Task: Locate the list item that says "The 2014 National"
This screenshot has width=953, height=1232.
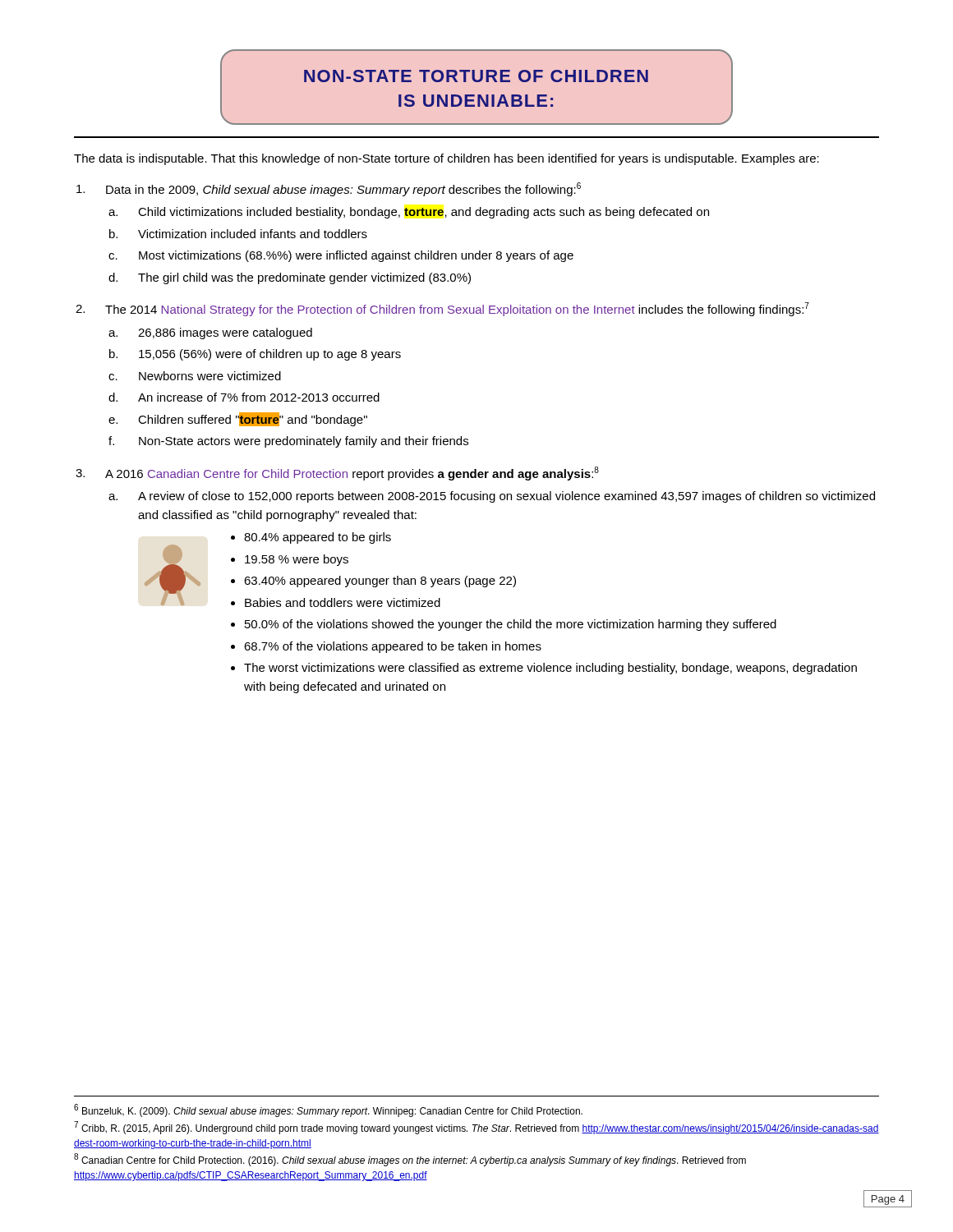Action: pyautogui.click(x=457, y=309)
